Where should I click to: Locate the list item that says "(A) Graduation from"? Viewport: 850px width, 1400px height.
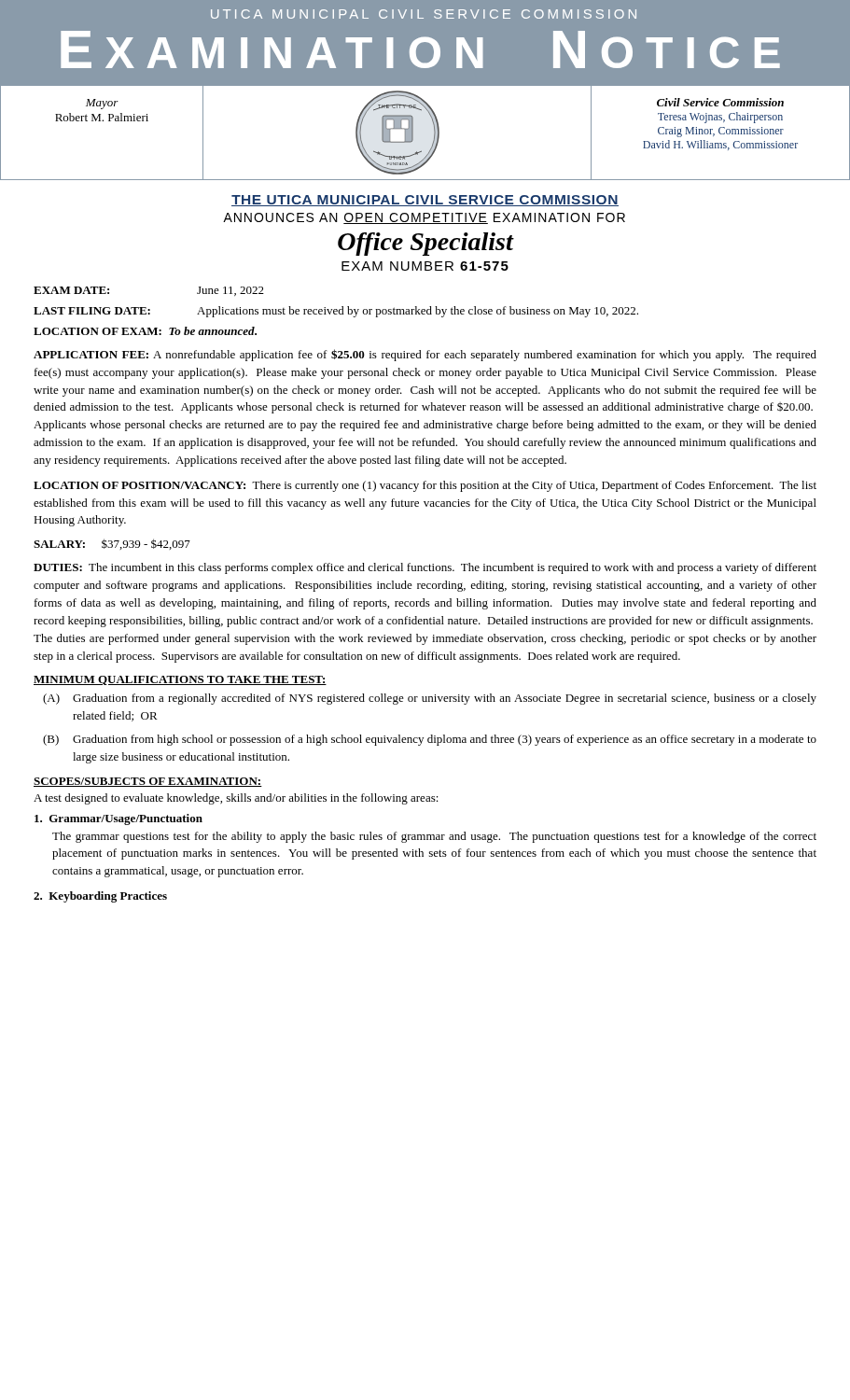tap(430, 708)
